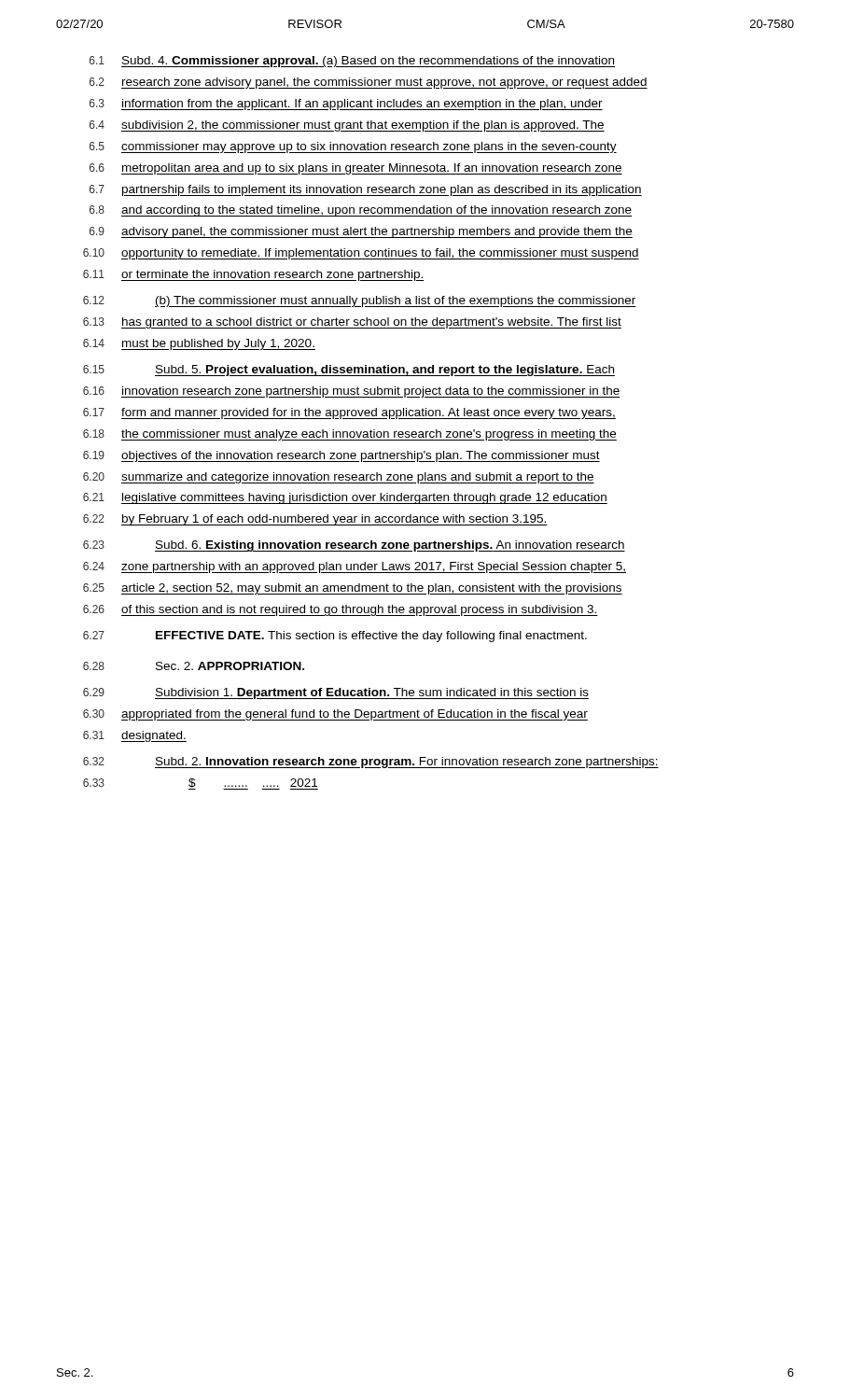The width and height of the screenshot is (850, 1400).
Task: Find the block on this page that starts "1 Subd. 4."
Action: click(x=425, y=61)
